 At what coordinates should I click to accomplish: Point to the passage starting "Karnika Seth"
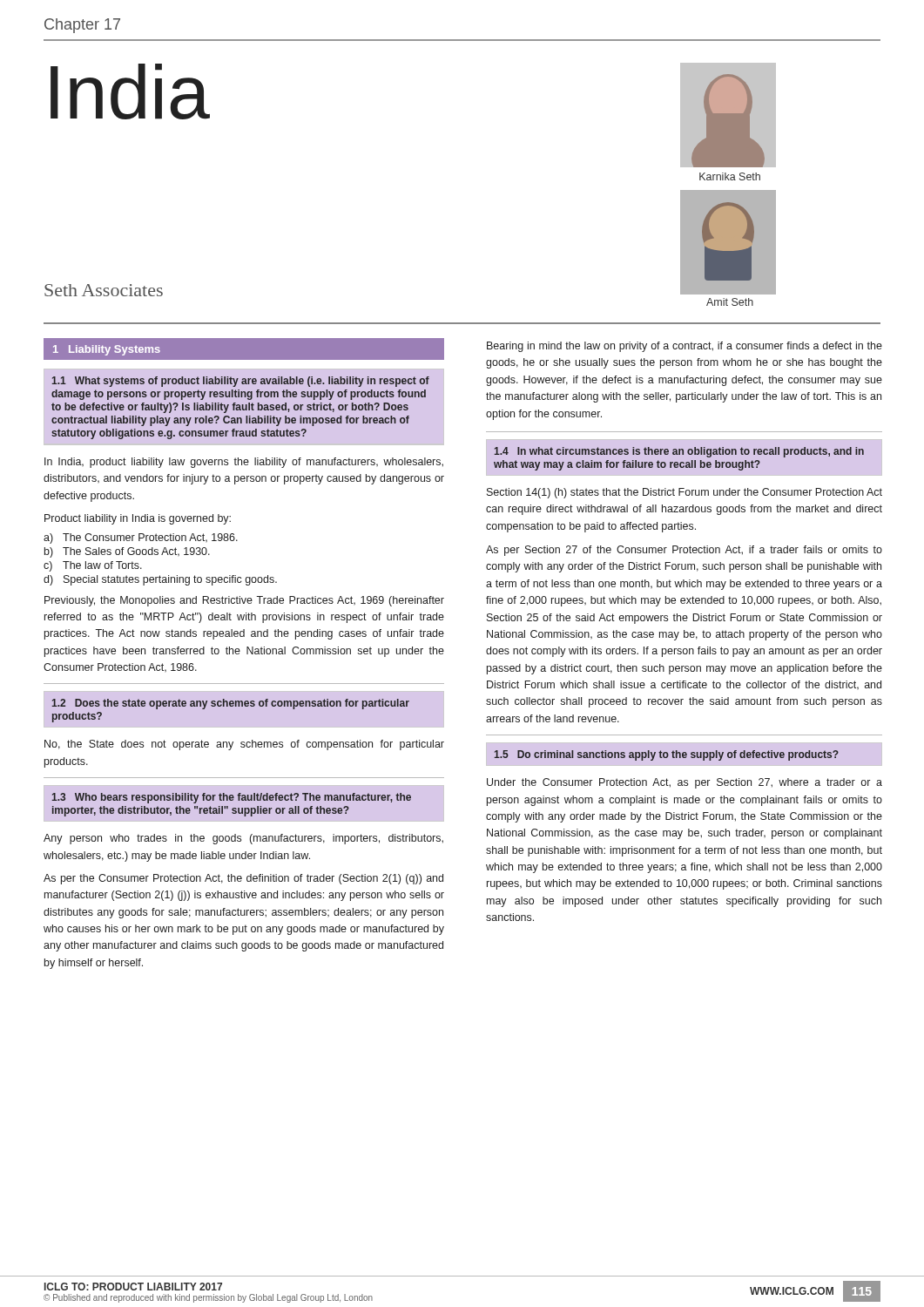click(730, 177)
